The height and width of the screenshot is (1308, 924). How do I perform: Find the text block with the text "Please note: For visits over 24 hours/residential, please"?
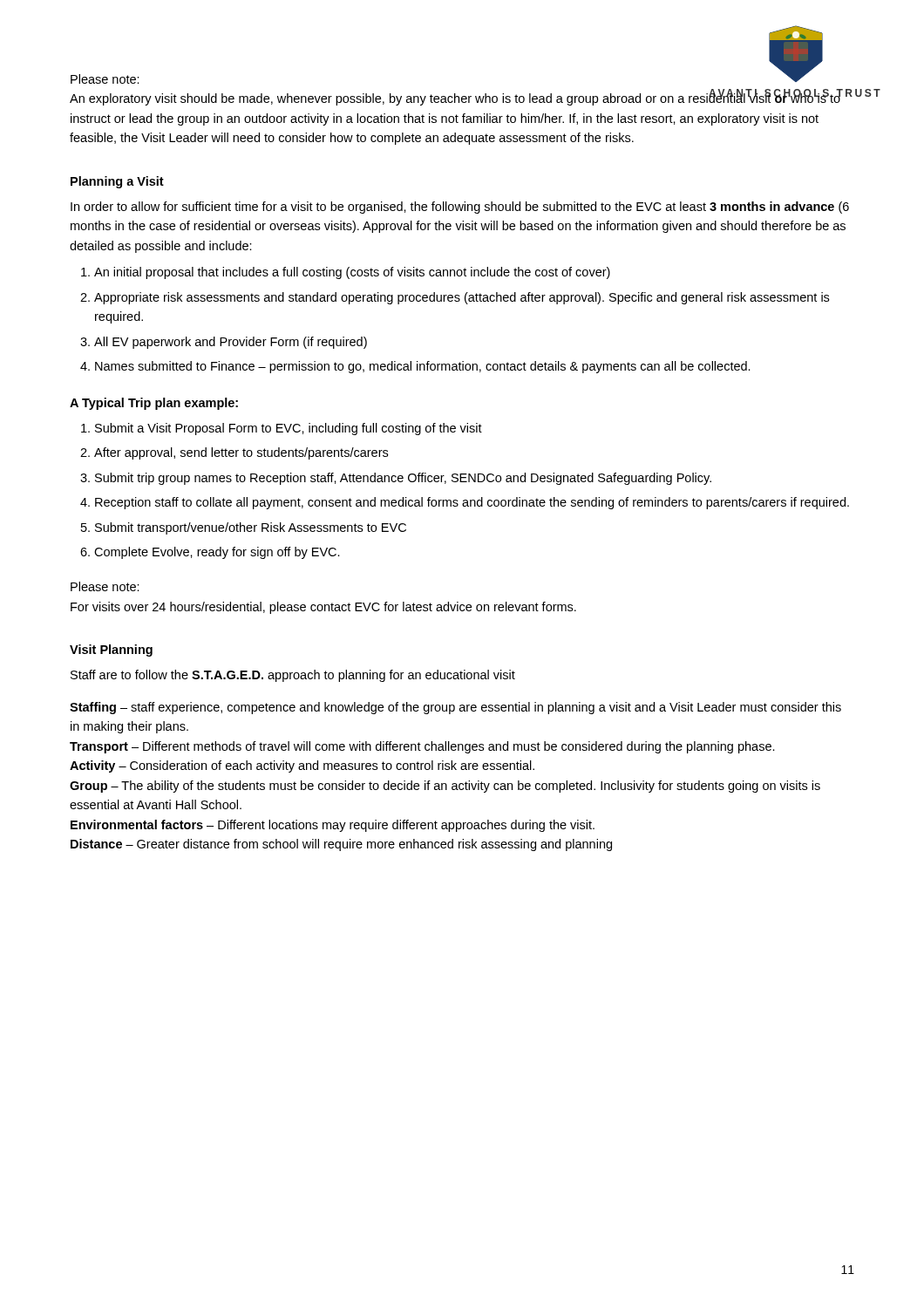coord(323,597)
